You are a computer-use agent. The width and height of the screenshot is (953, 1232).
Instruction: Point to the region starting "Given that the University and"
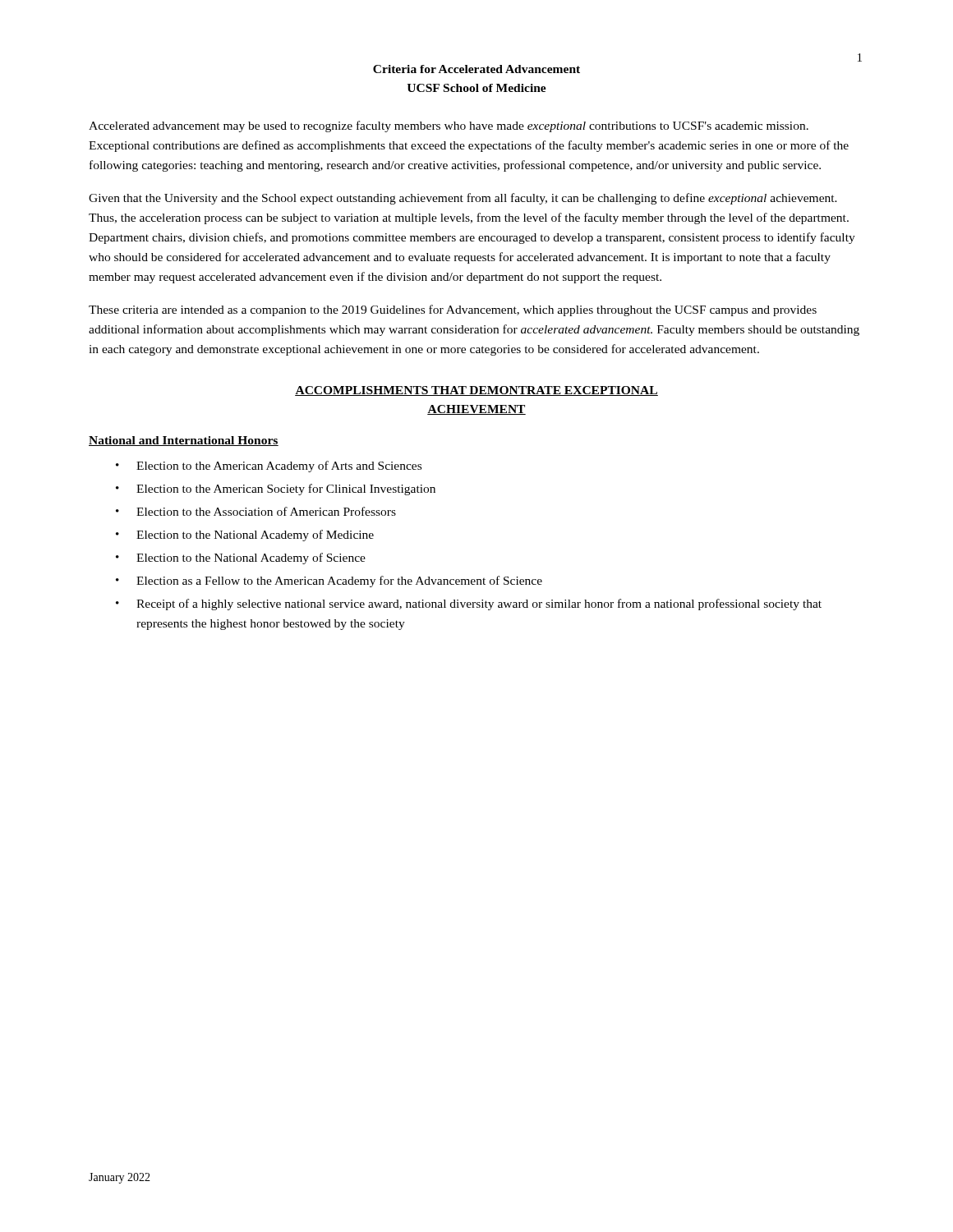point(472,237)
